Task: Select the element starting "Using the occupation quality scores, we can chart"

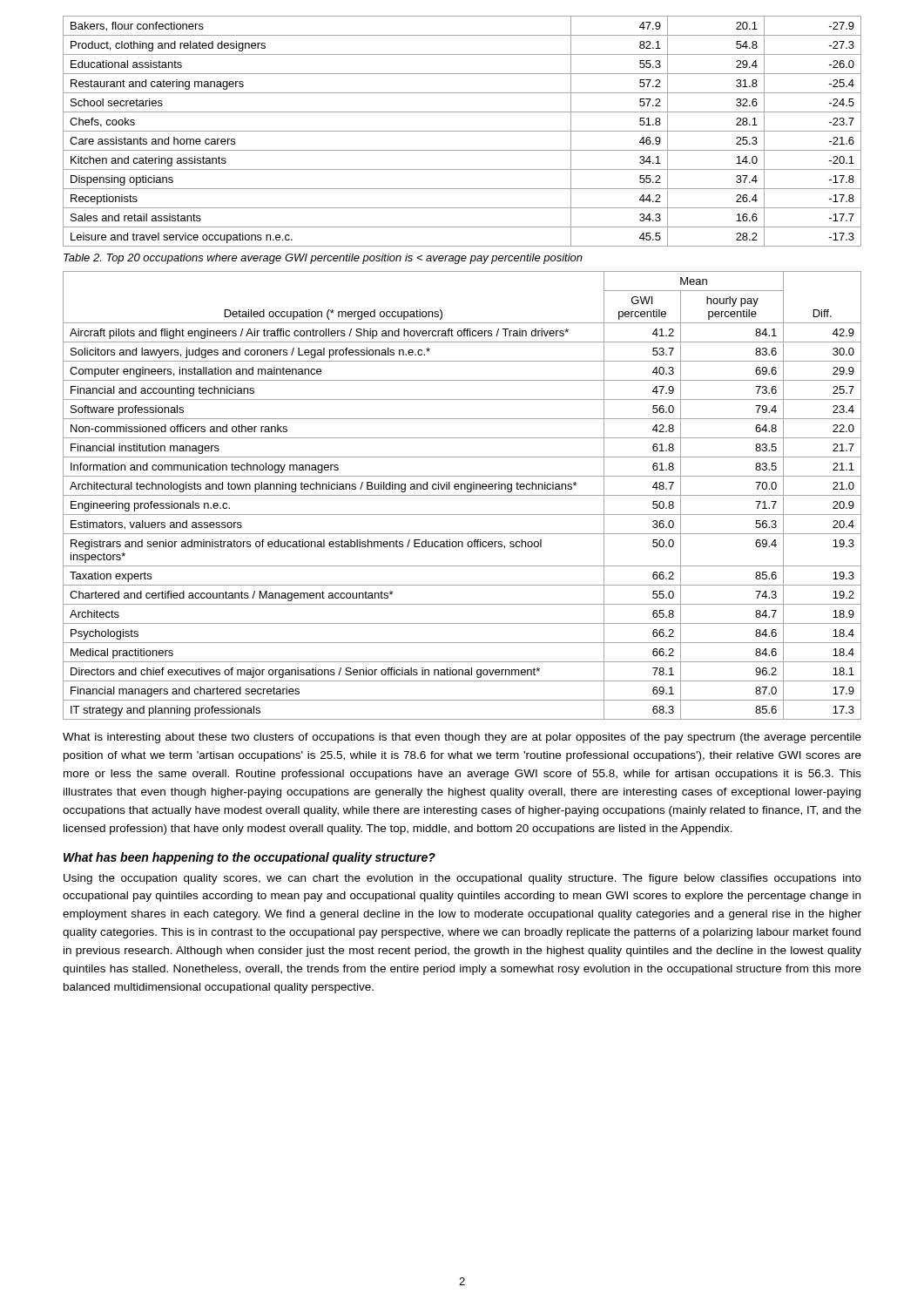Action: click(462, 932)
